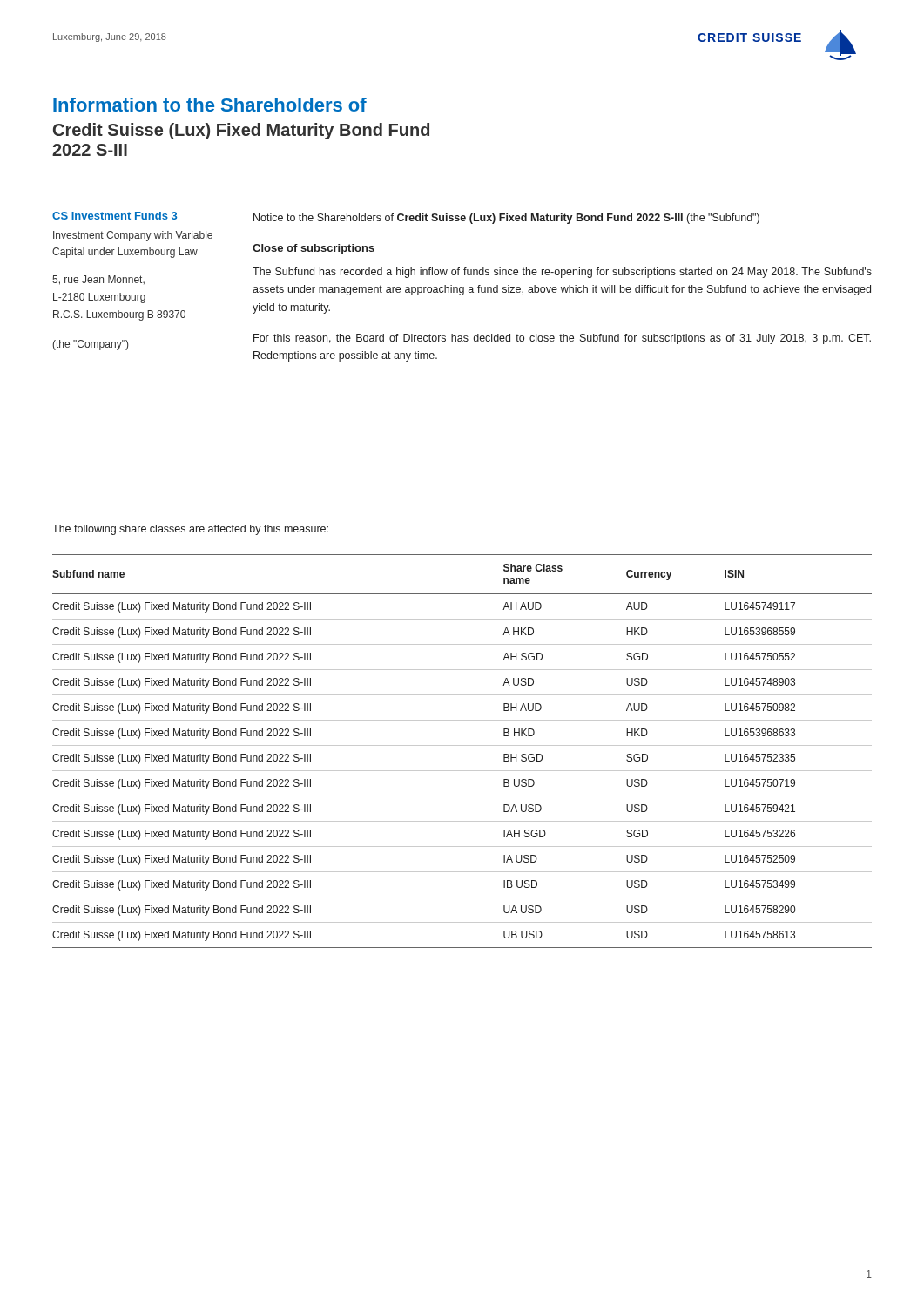The width and height of the screenshot is (924, 1307).
Task: Click on the text block that says "Investment Company with Variable Capital under Luxembourg"
Action: 133,243
